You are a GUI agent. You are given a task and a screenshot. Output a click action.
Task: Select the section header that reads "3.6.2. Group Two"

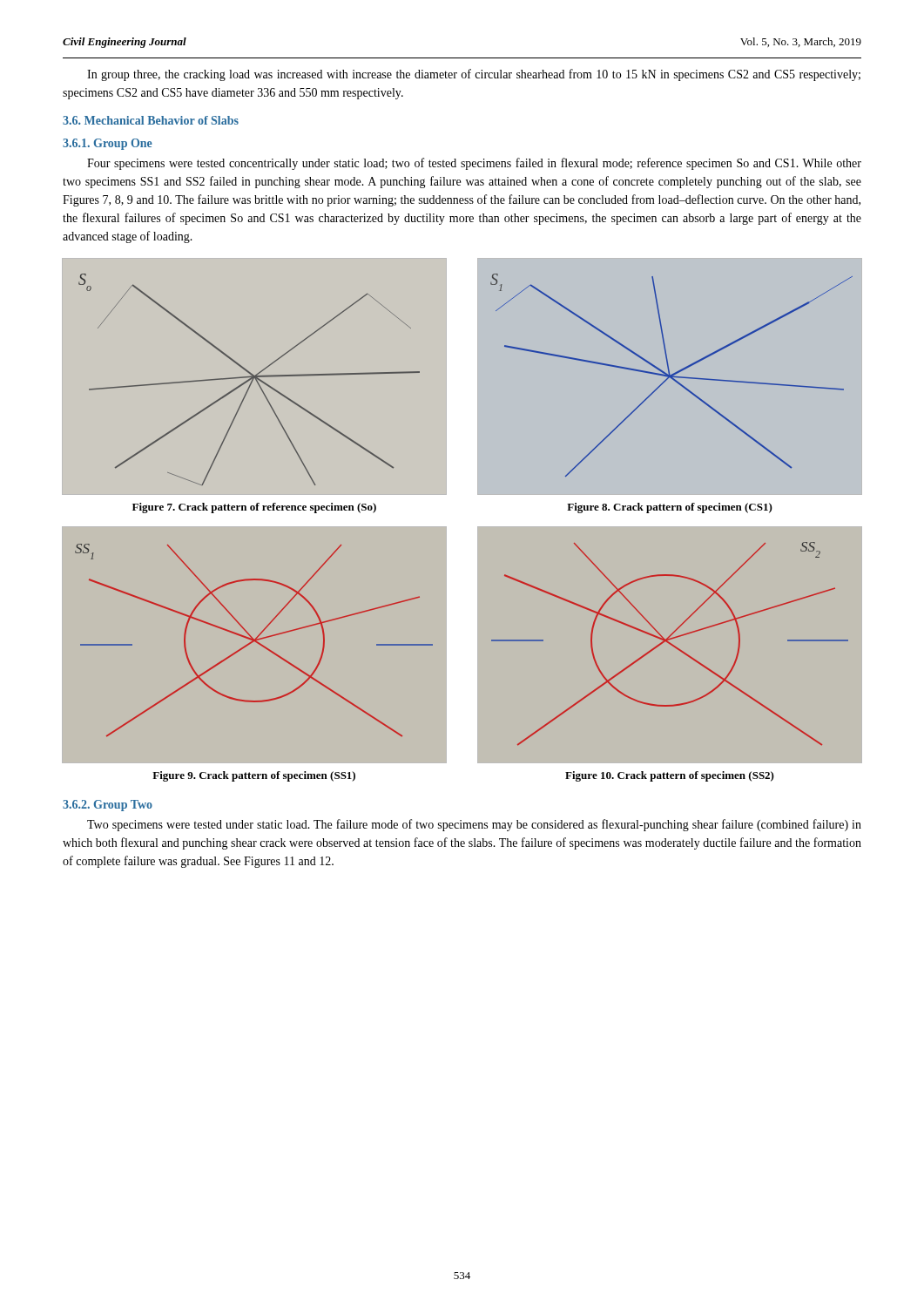coord(108,805)
